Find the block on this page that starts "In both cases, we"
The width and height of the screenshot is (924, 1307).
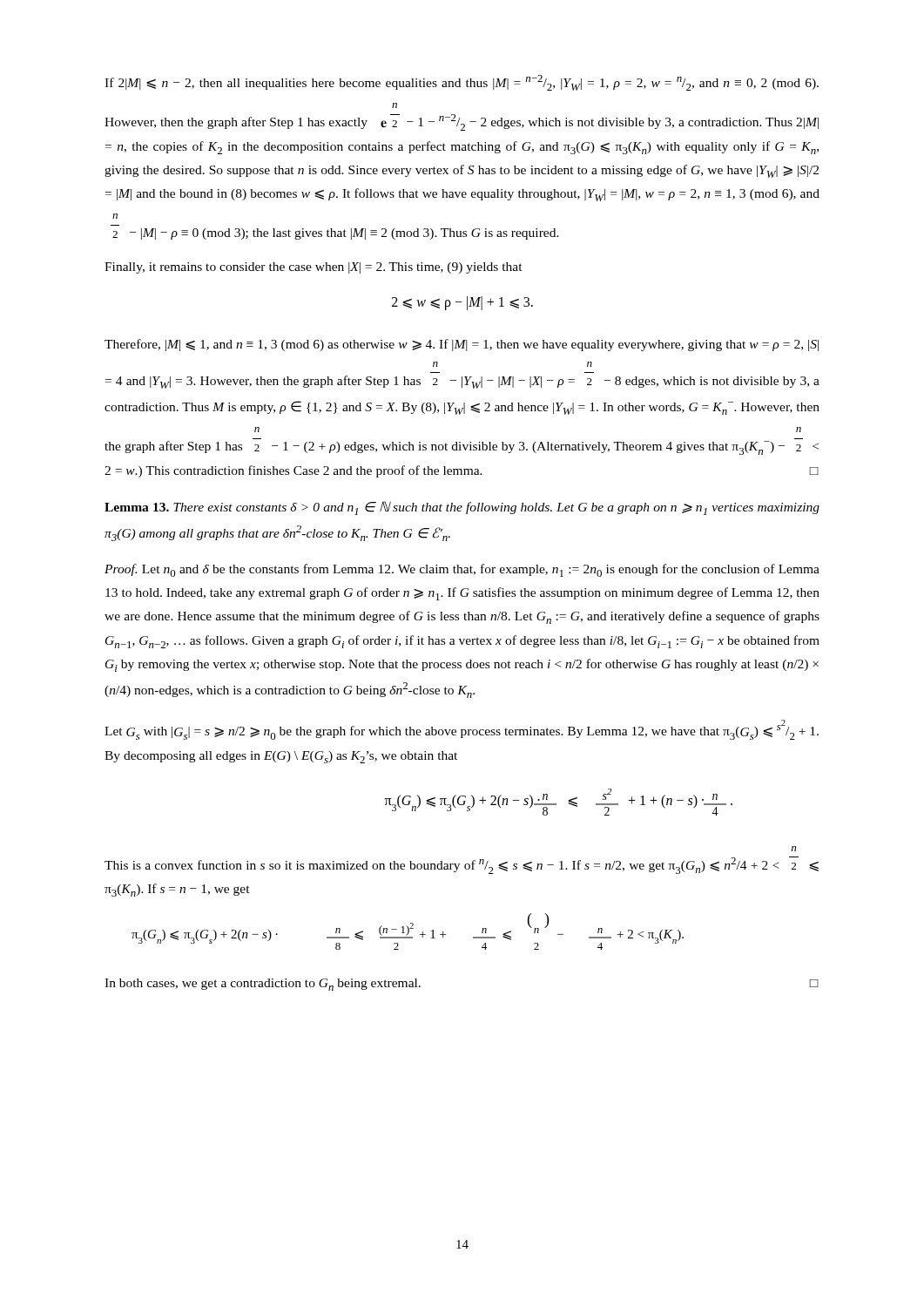(x=266, y=986)
